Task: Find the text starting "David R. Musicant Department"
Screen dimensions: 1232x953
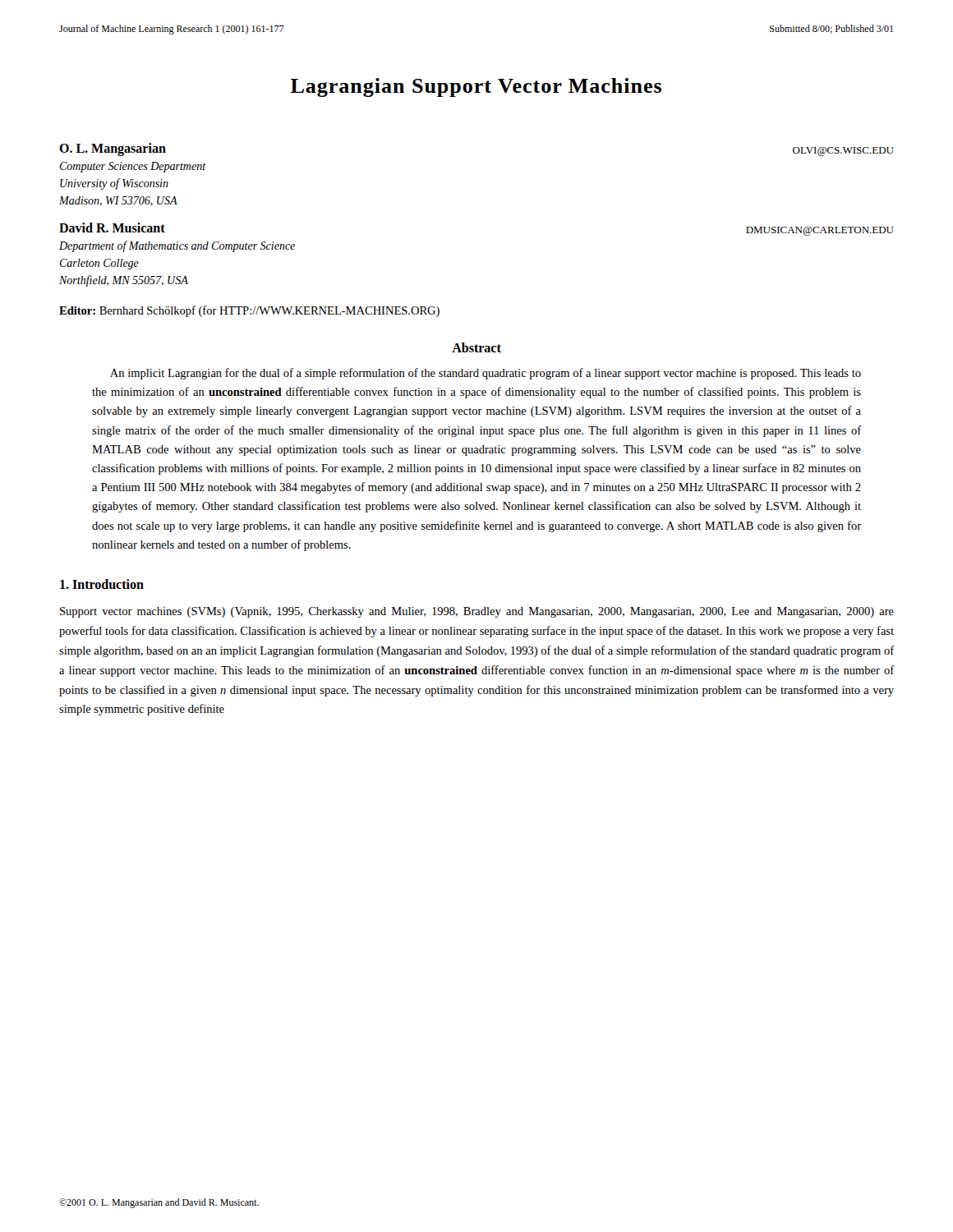Action: tap(289, 255)
